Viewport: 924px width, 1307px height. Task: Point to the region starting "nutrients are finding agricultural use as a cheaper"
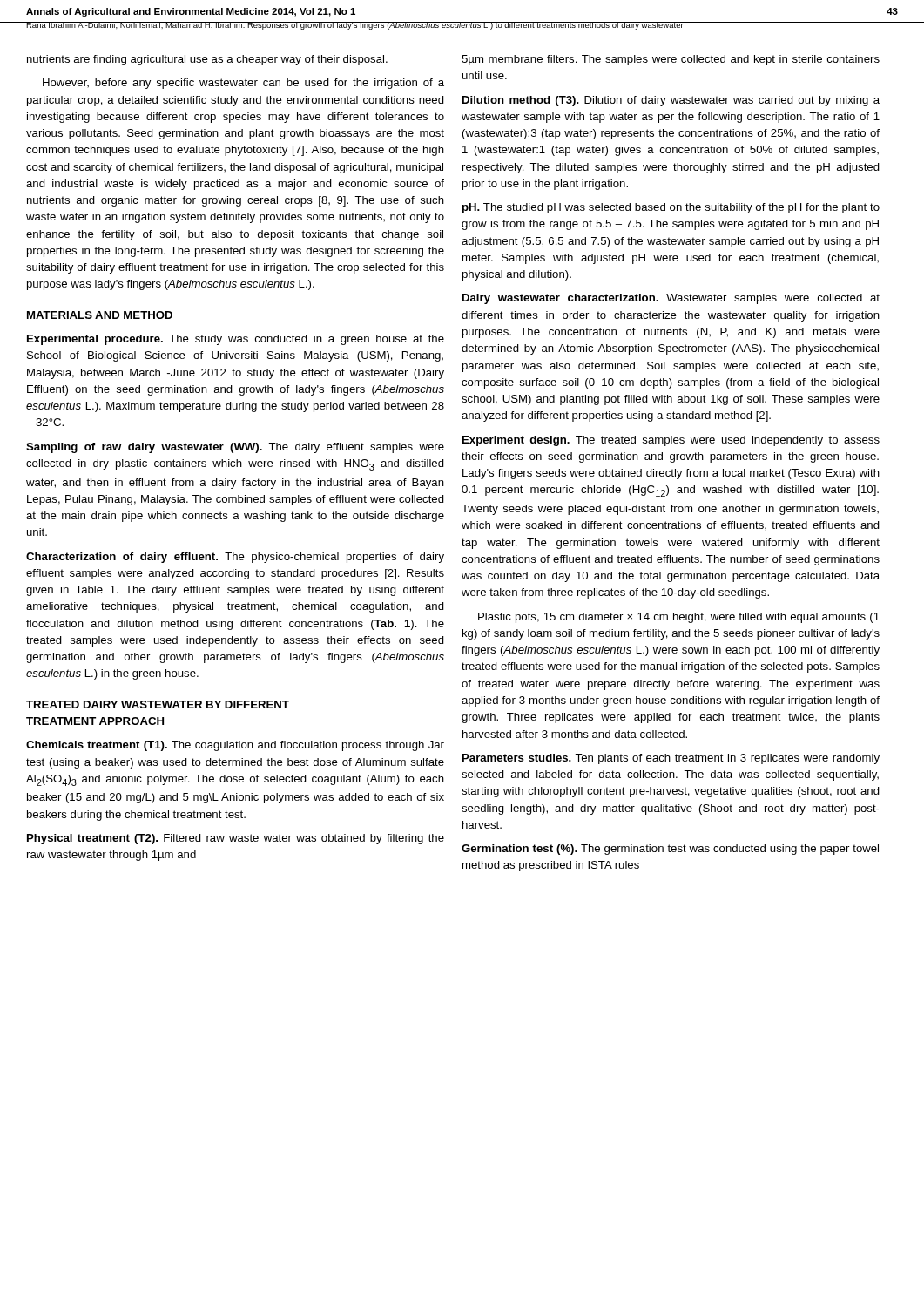coord(207,59)
